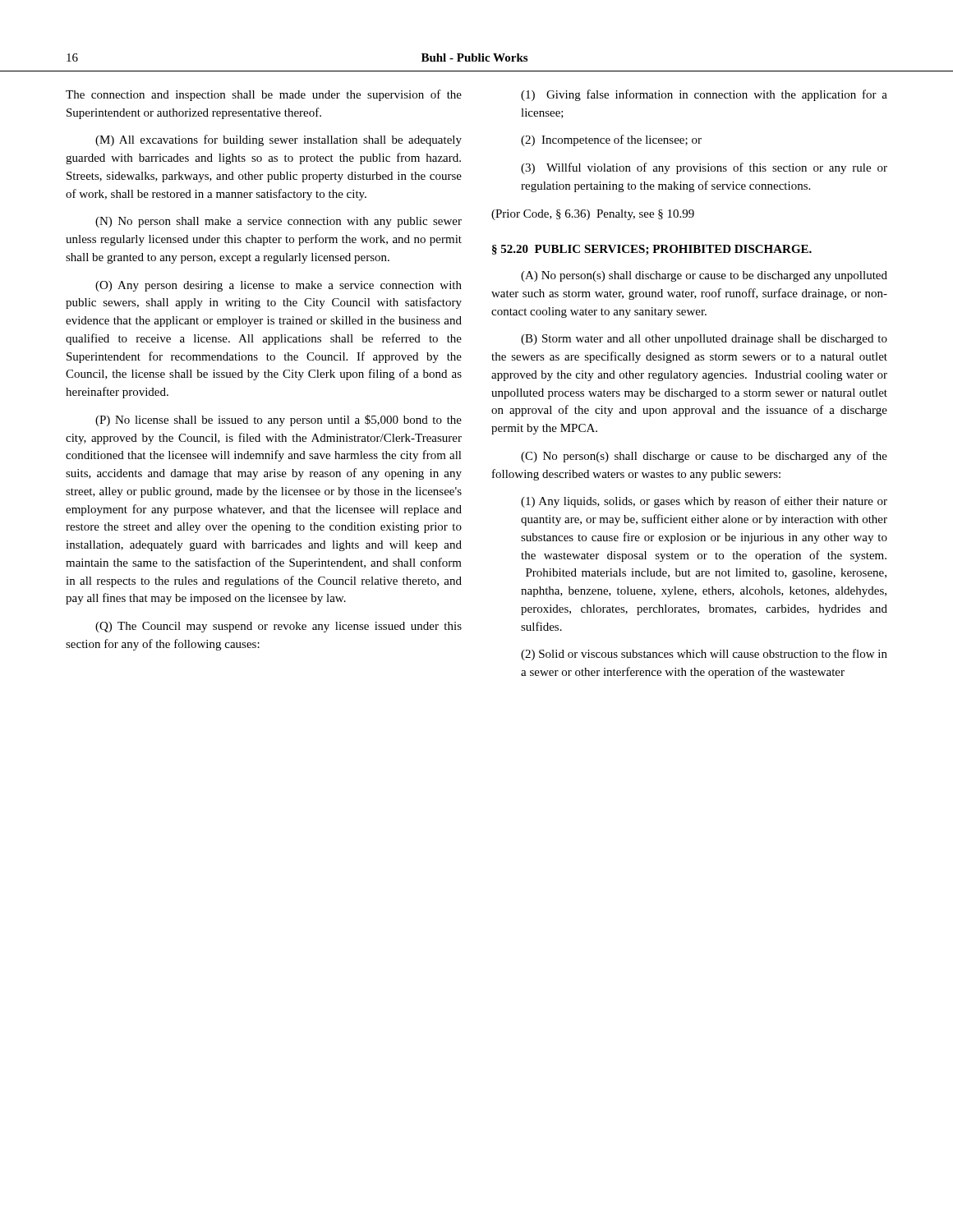Locate the text starting "(A) No person(s) shall discharge or cause to"
This screenshot has width=953, height=1232.
(x=689, y=294)
